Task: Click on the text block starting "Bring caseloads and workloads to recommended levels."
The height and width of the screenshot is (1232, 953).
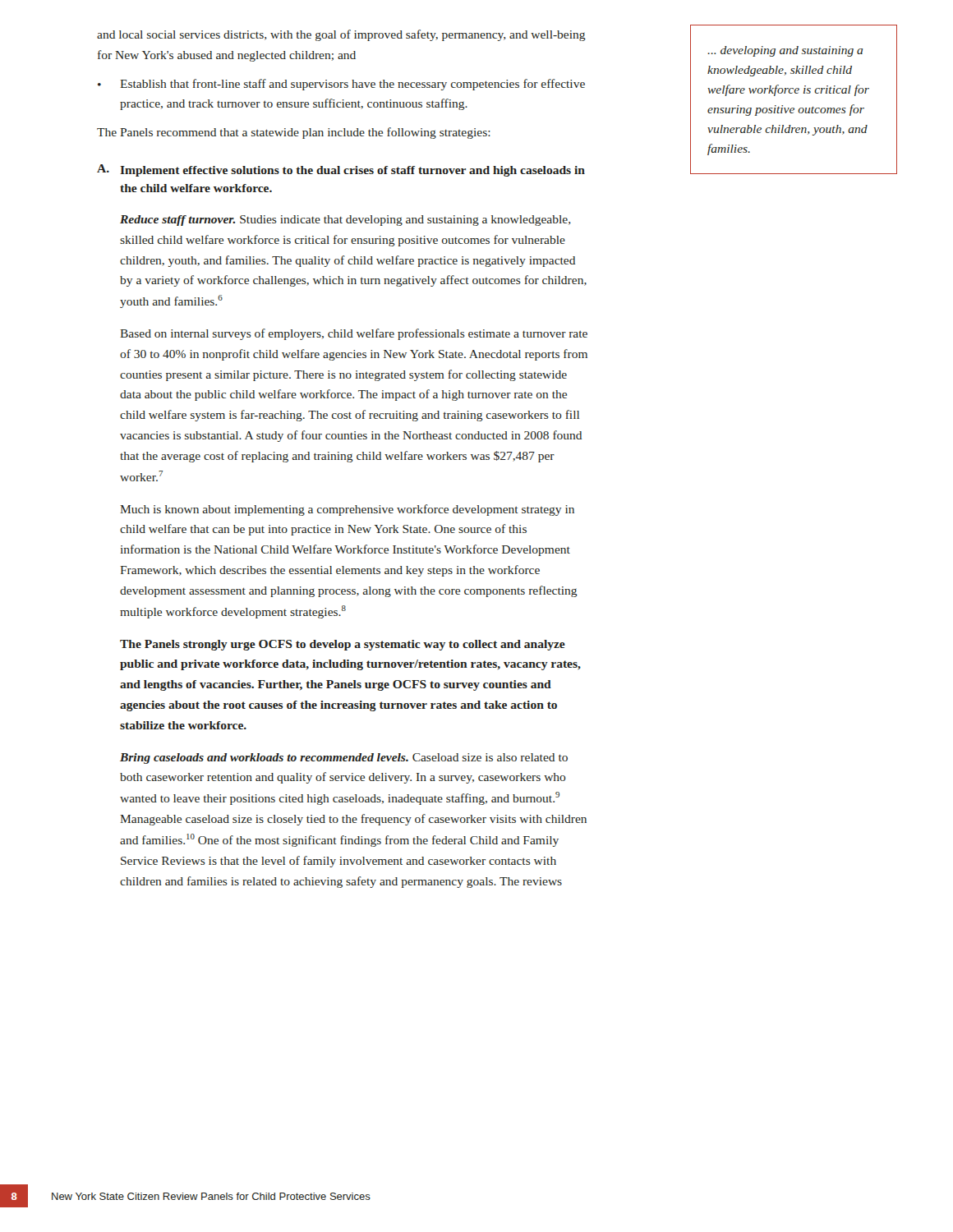Action: pyautogui.click(x=354, y=818)
